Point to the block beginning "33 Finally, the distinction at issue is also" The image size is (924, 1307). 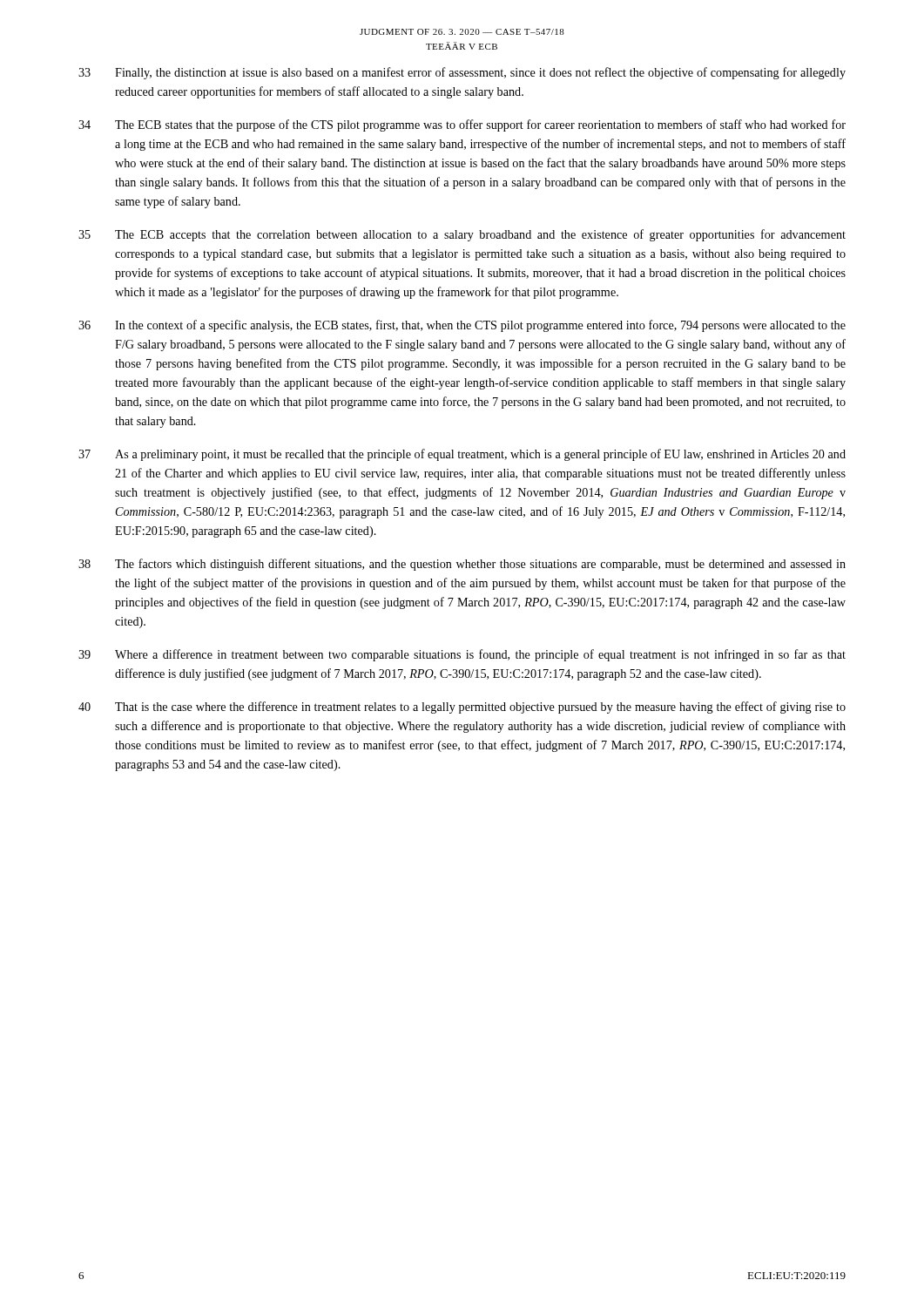click(462, 82)
